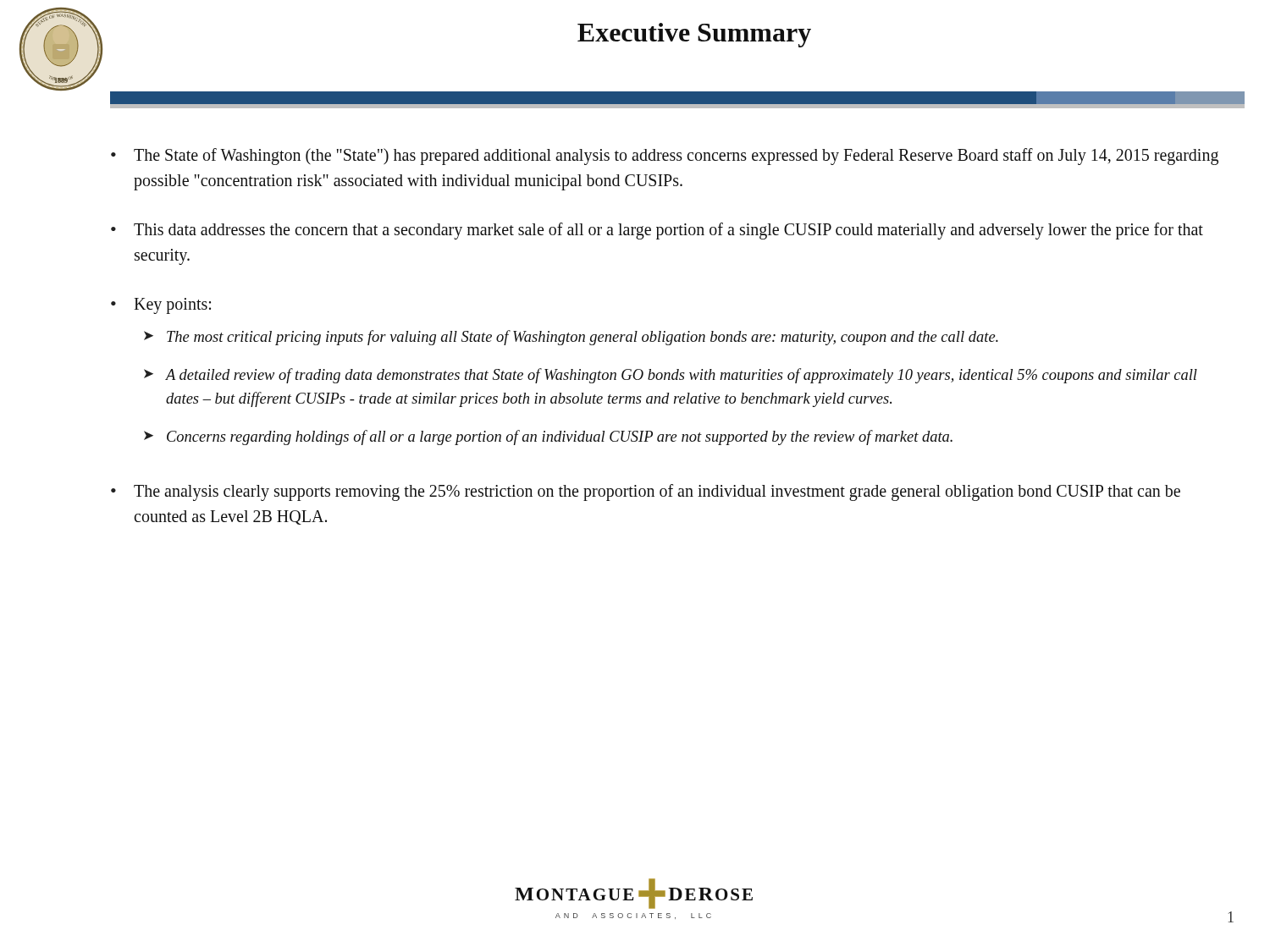Click on the list item that says "• Key points: ➤ The most critical pricing"
Viewport: 1270px width, 952px height.
[x=665, y=377]
